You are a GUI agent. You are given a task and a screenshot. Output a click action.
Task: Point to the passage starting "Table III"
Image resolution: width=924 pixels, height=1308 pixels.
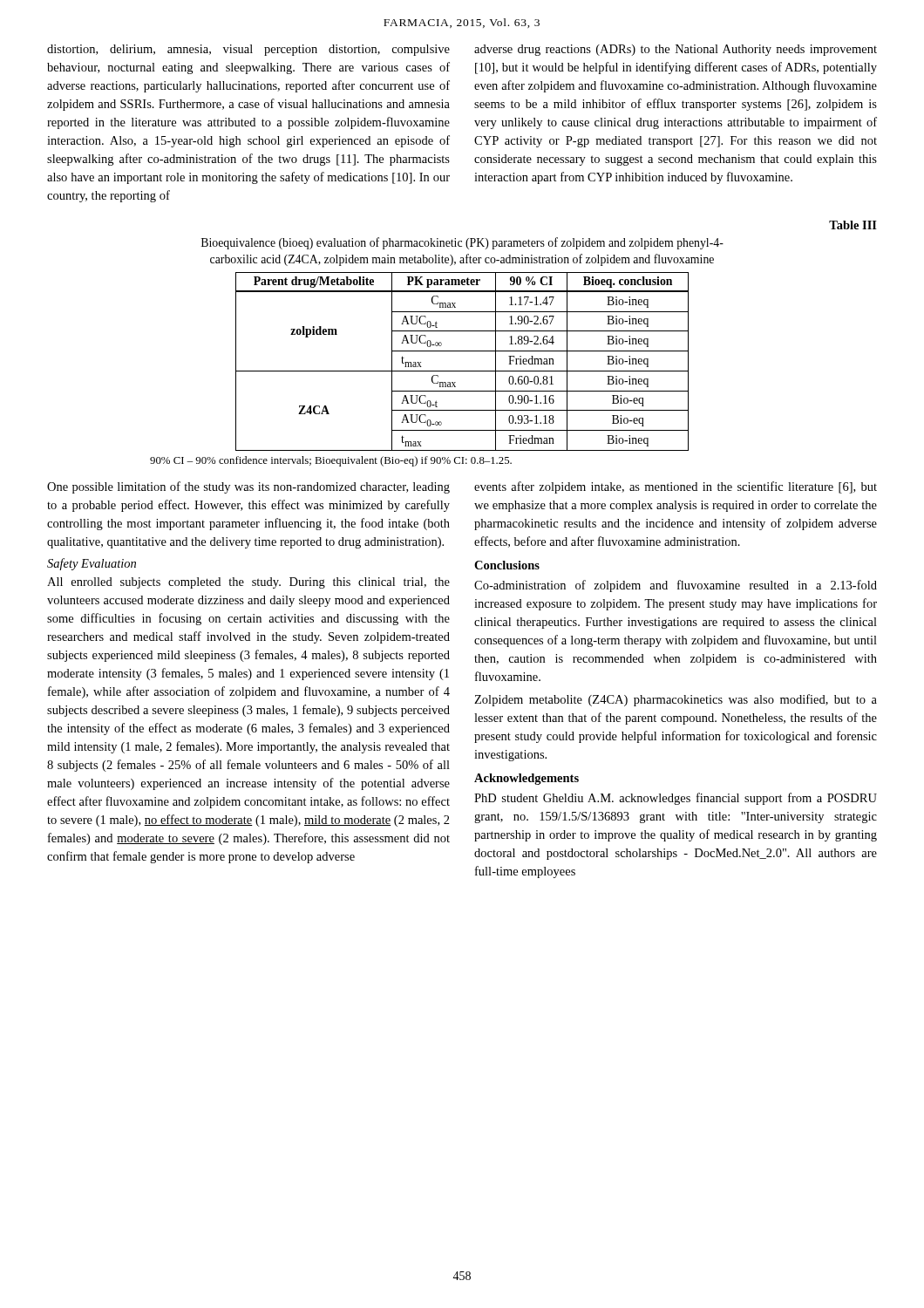pyautogui.click(x=853, y=225)
